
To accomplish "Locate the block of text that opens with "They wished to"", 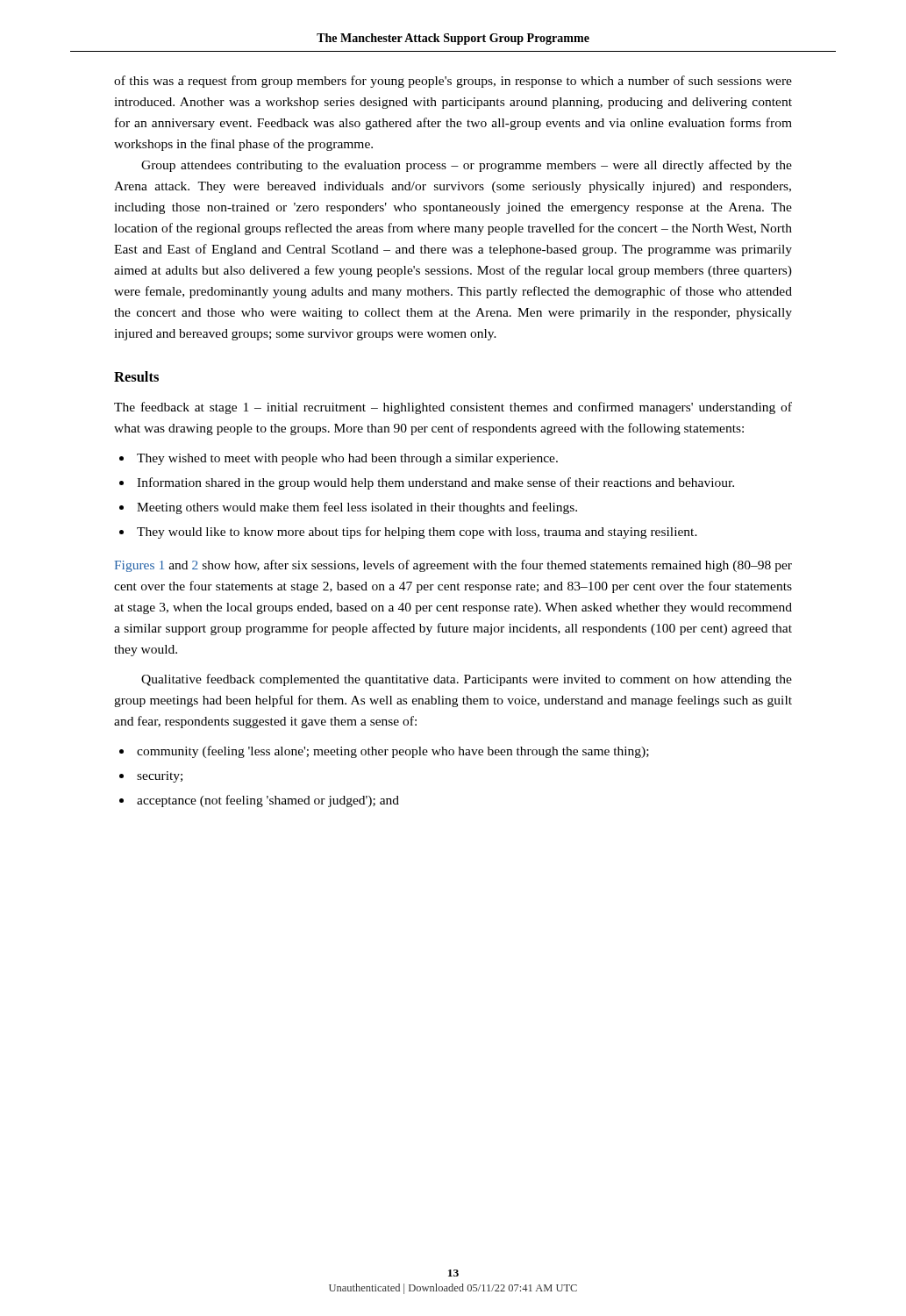I will (x=348, y=458).
